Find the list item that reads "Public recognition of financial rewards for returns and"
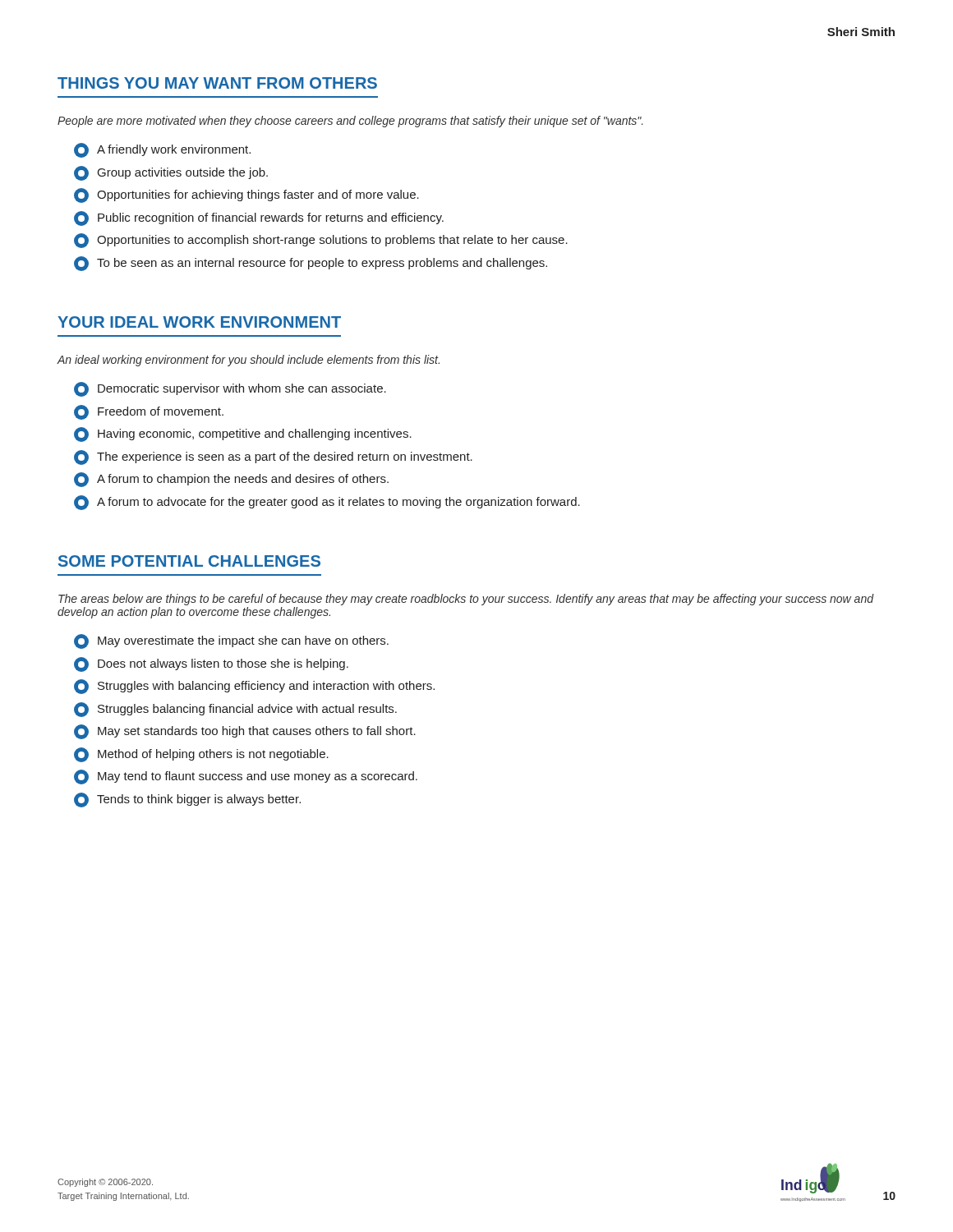 [x=259, y=218]
